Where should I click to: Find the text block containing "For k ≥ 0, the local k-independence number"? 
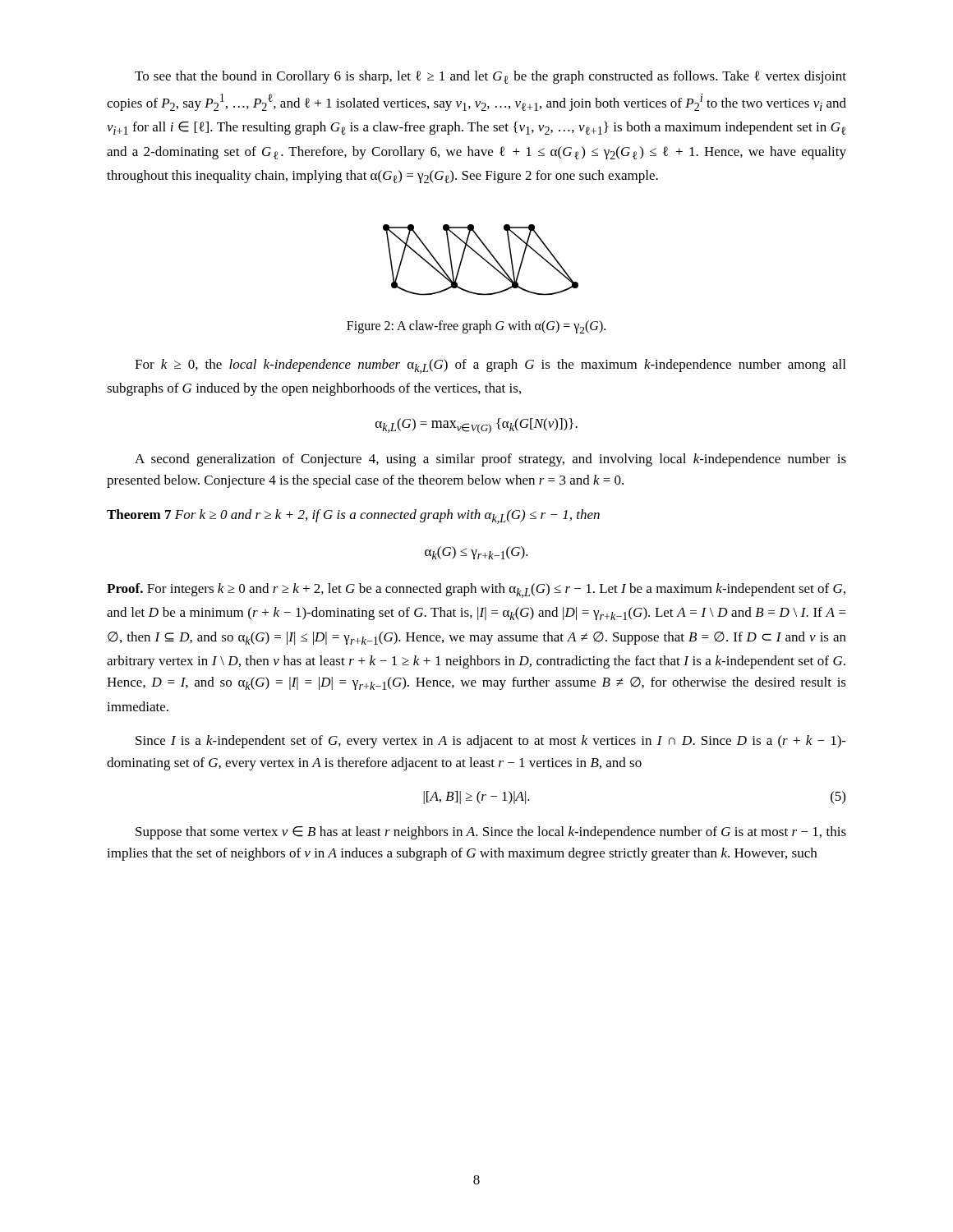(476, 376)
